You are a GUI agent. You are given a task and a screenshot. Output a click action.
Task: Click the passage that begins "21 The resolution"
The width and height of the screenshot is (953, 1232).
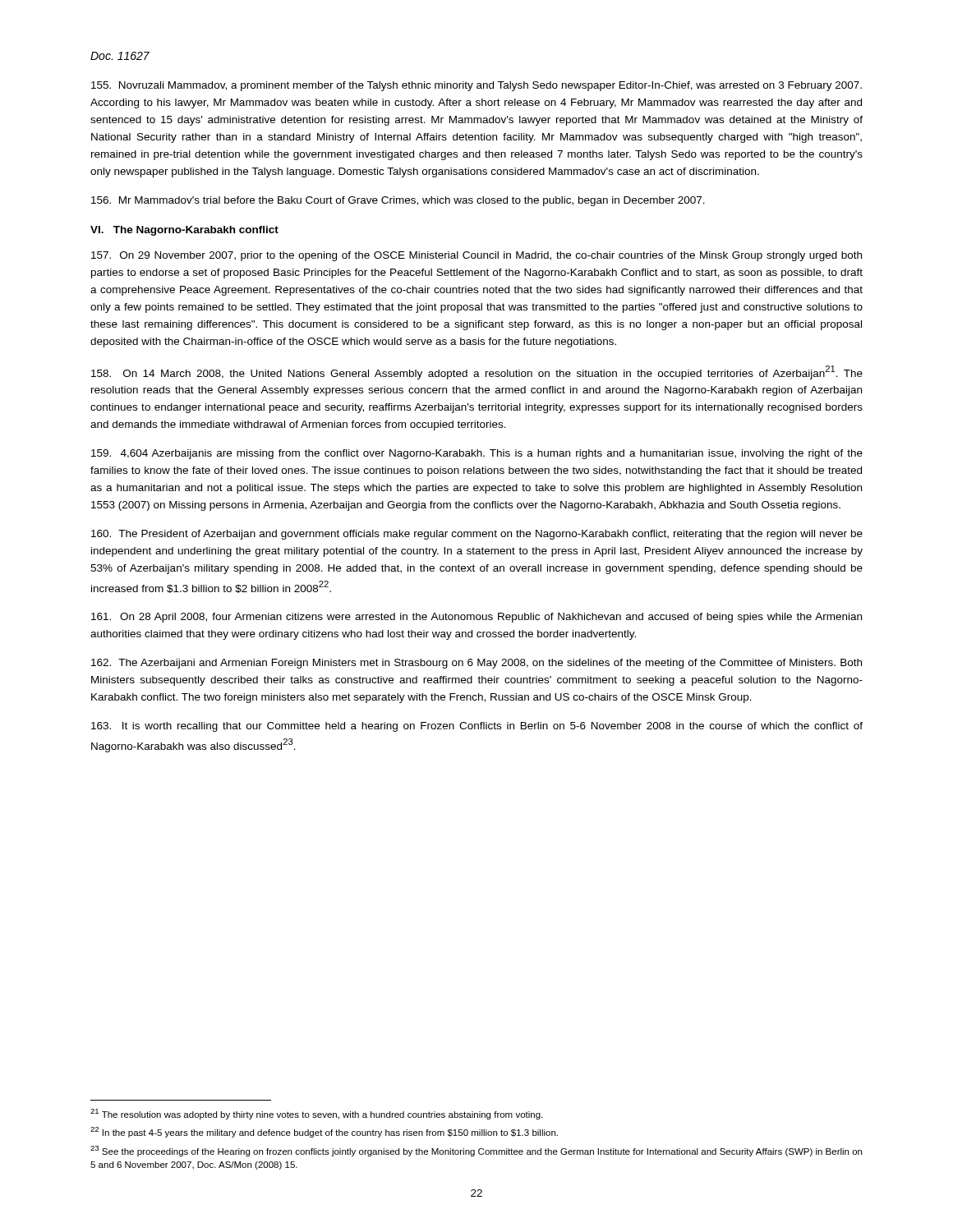[317, 1113]
